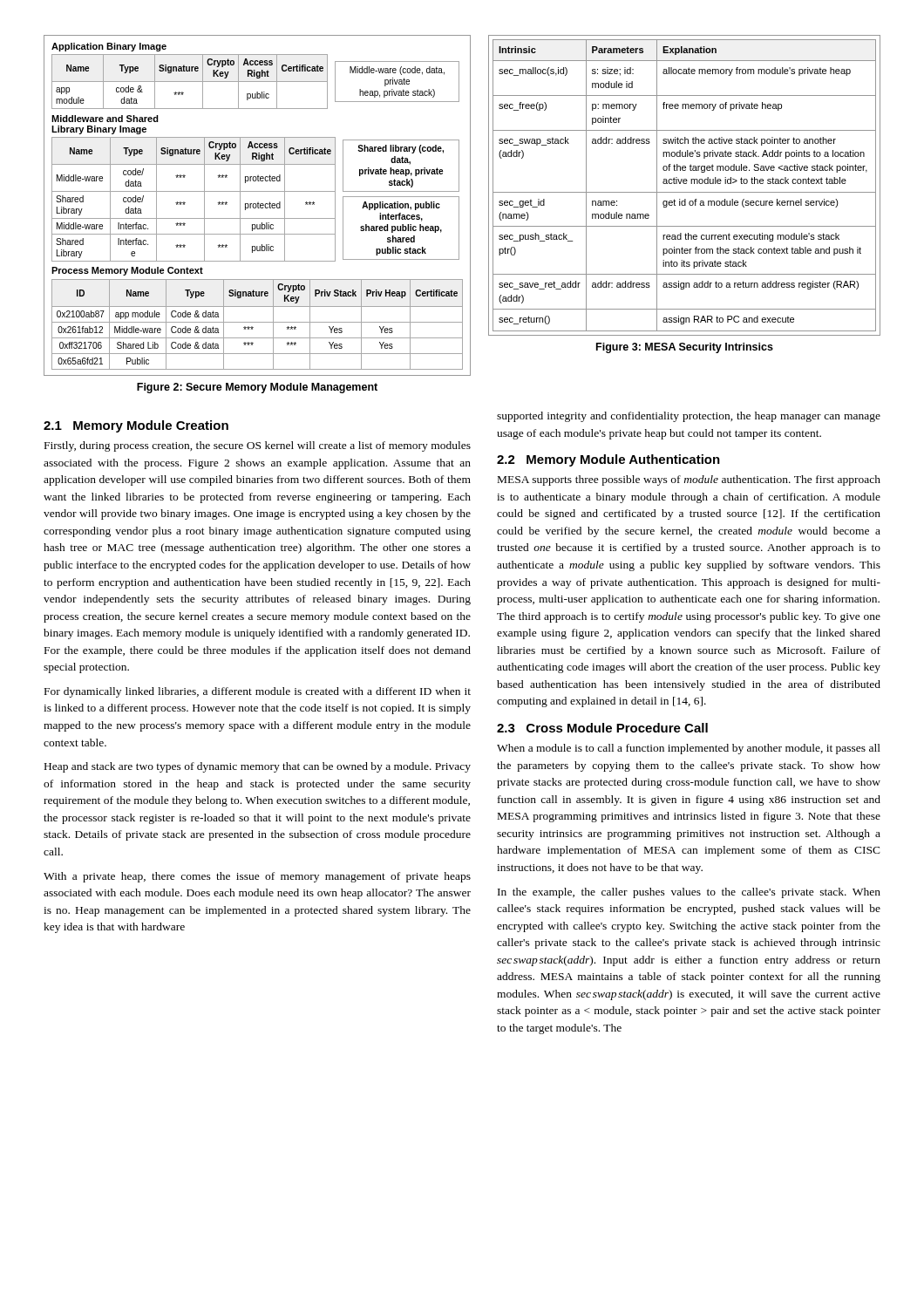Find the text block starting "supported integrity and confidentiality protection, the heap manager"
The width and height of the screenshot is (924, 1308).
tap(689, 424)
